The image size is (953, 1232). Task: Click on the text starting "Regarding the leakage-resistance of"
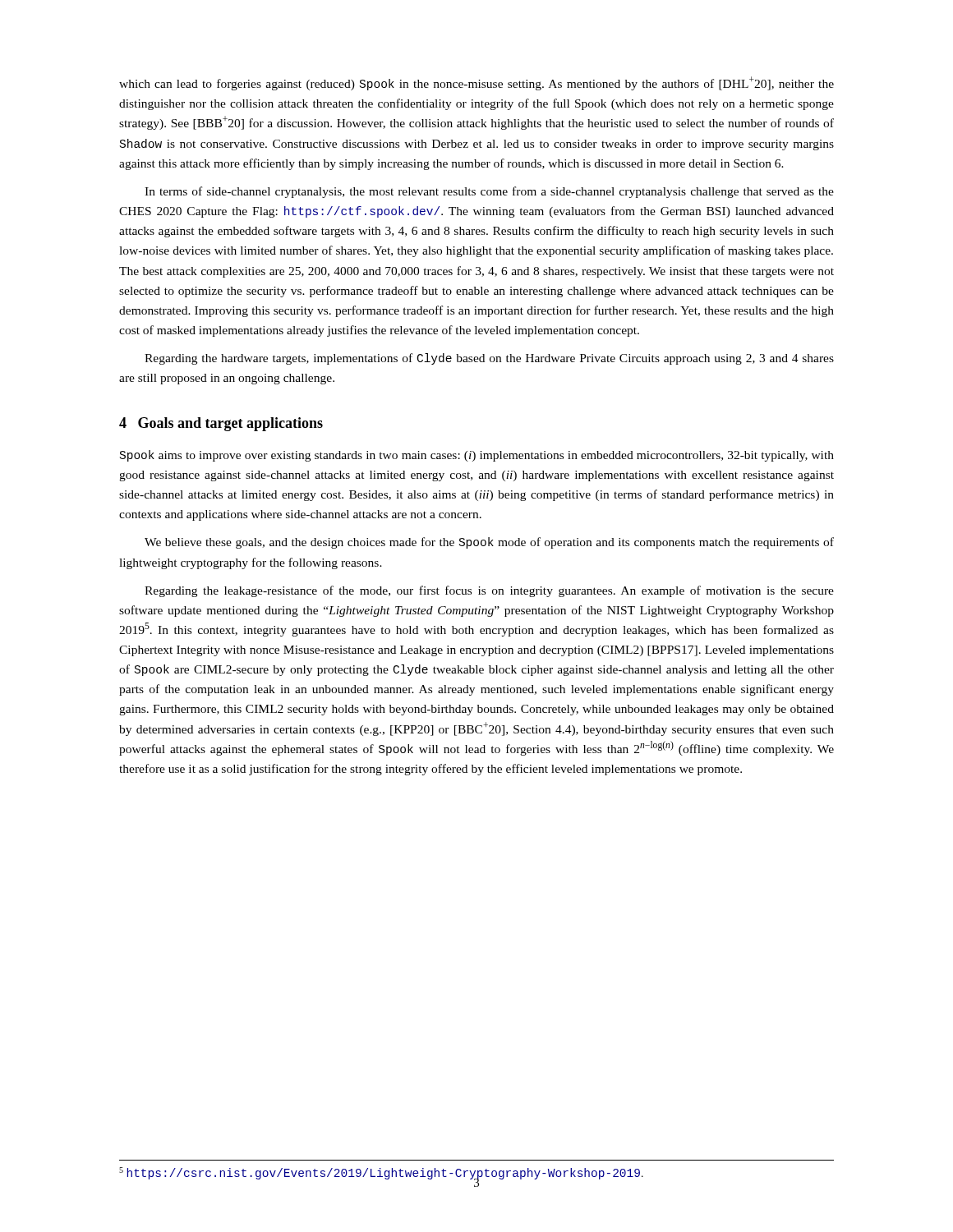pyautogui.click(x=476, y=680)
